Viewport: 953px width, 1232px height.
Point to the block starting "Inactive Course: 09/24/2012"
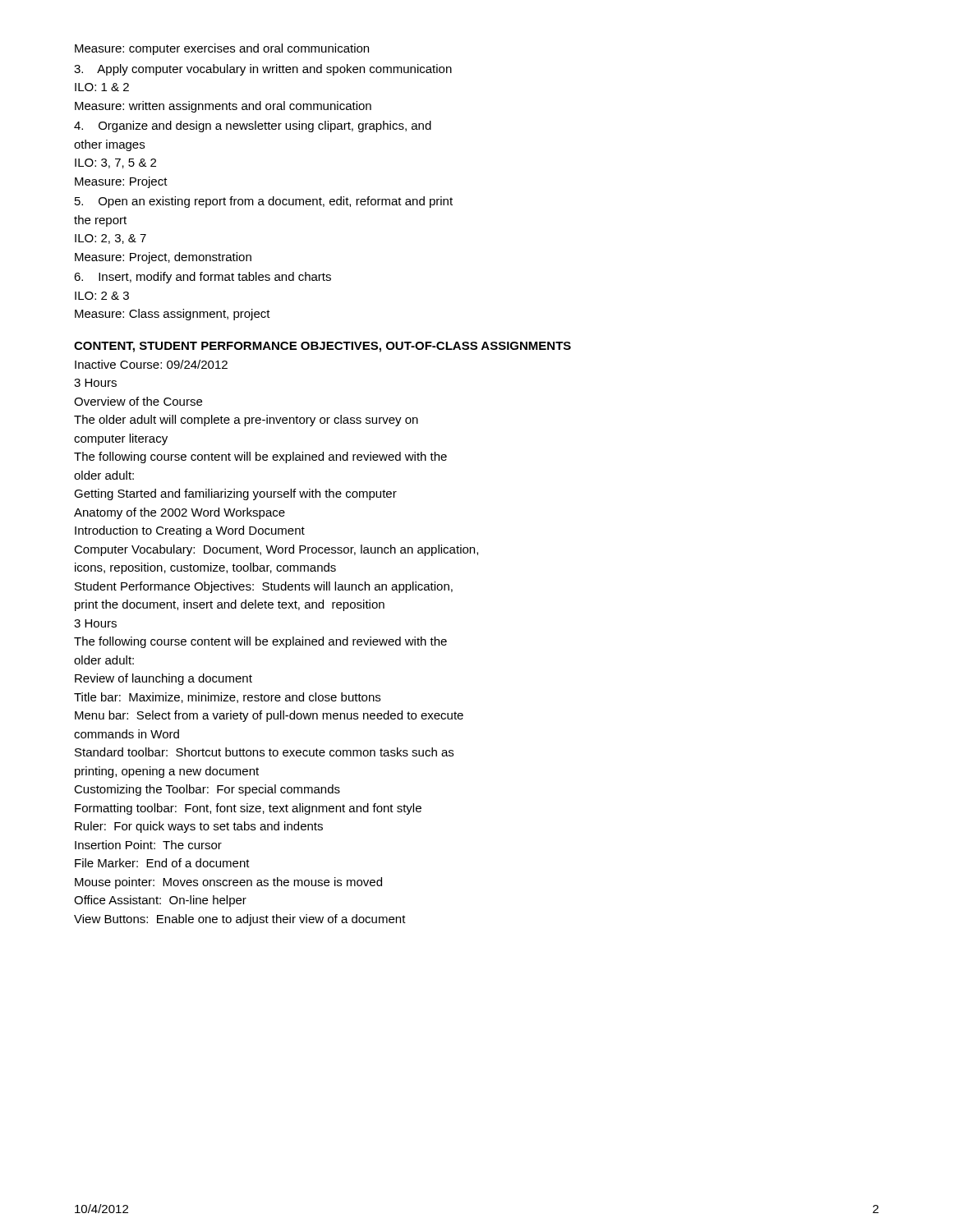coord(151,364)
